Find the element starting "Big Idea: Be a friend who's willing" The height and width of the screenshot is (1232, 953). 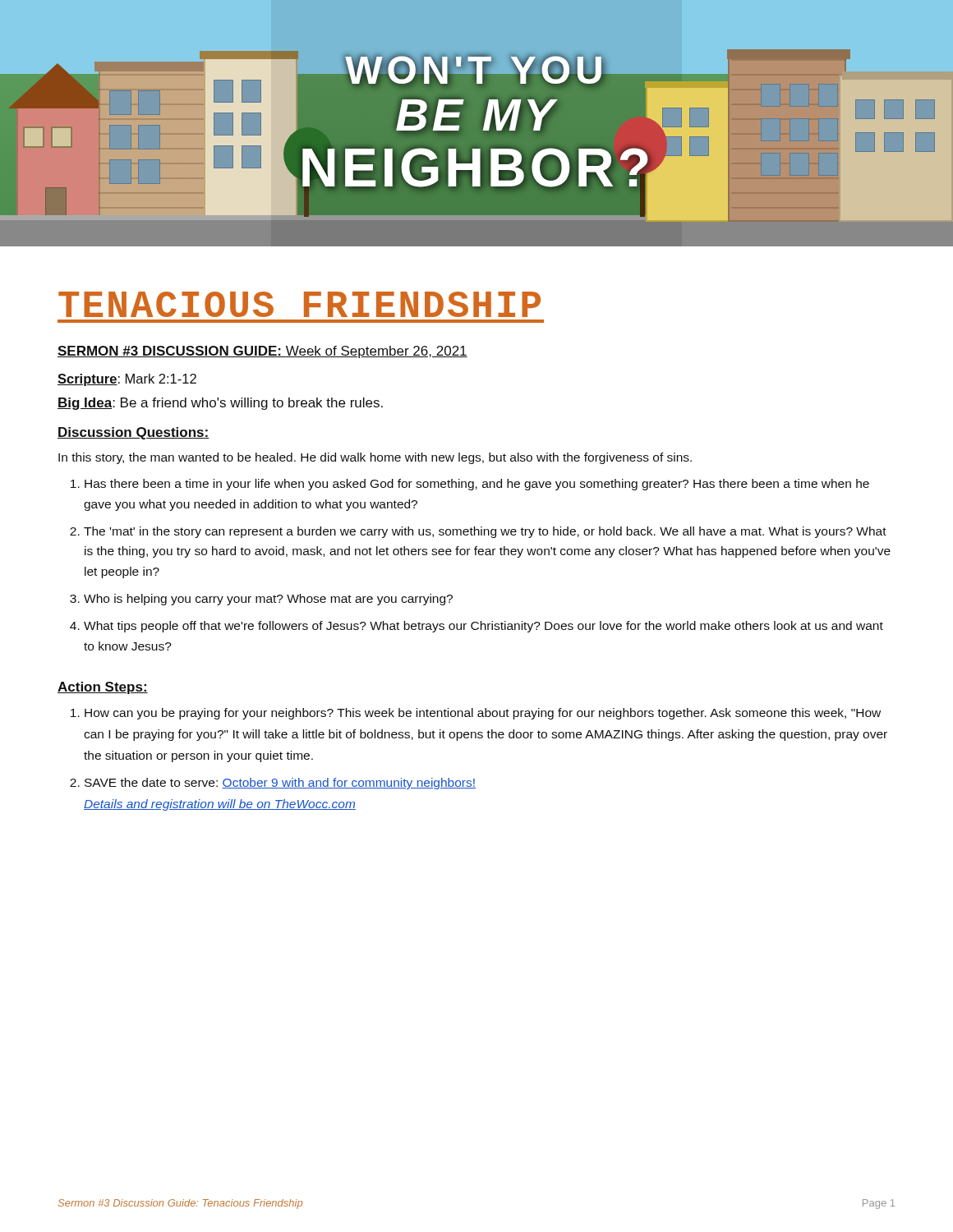click(221, 403)
